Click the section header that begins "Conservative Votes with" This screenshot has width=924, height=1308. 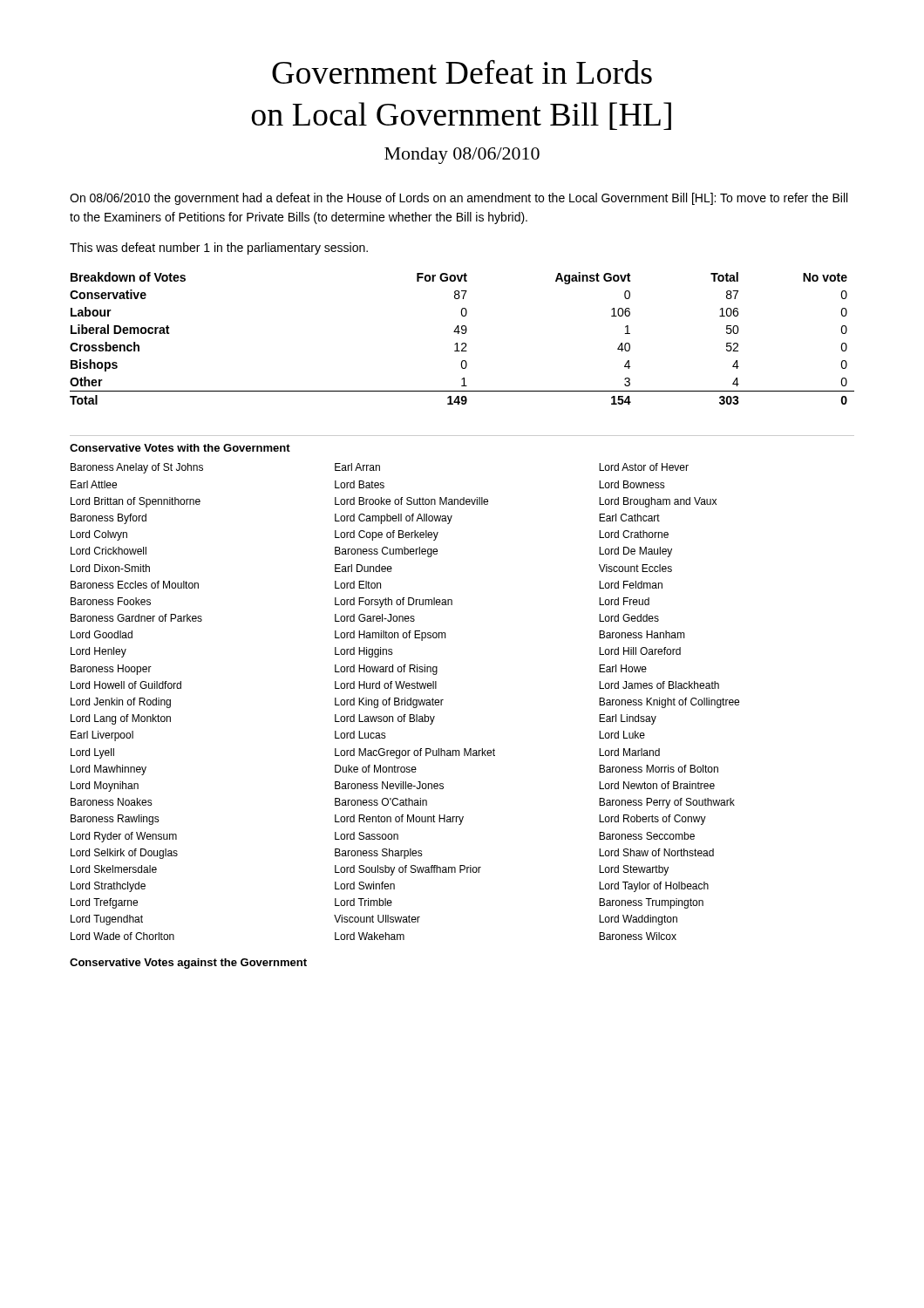click(180, 448)
